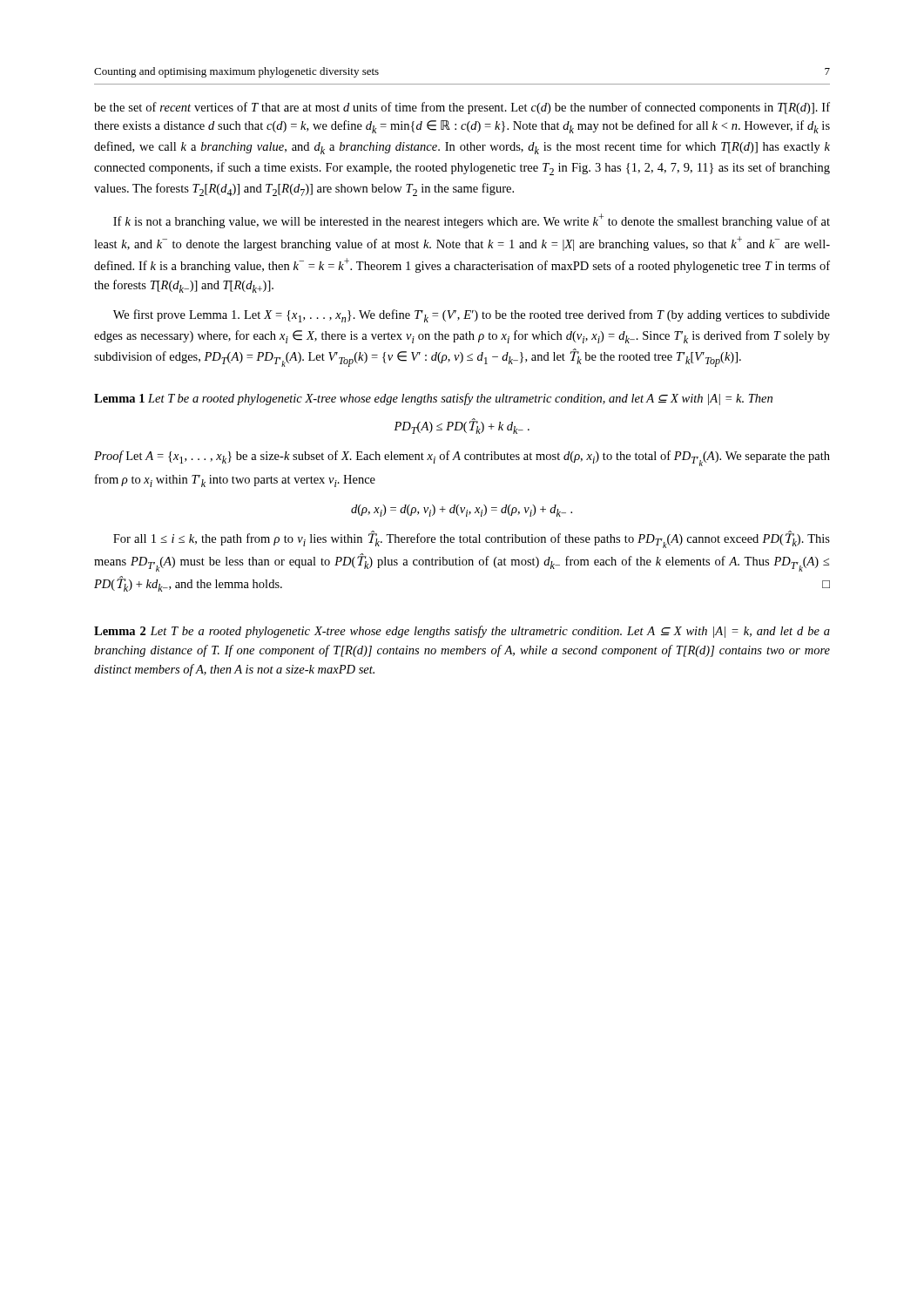Select the text block that says "For all 1"
924x1307 pixels.
[x=462, y=563]
